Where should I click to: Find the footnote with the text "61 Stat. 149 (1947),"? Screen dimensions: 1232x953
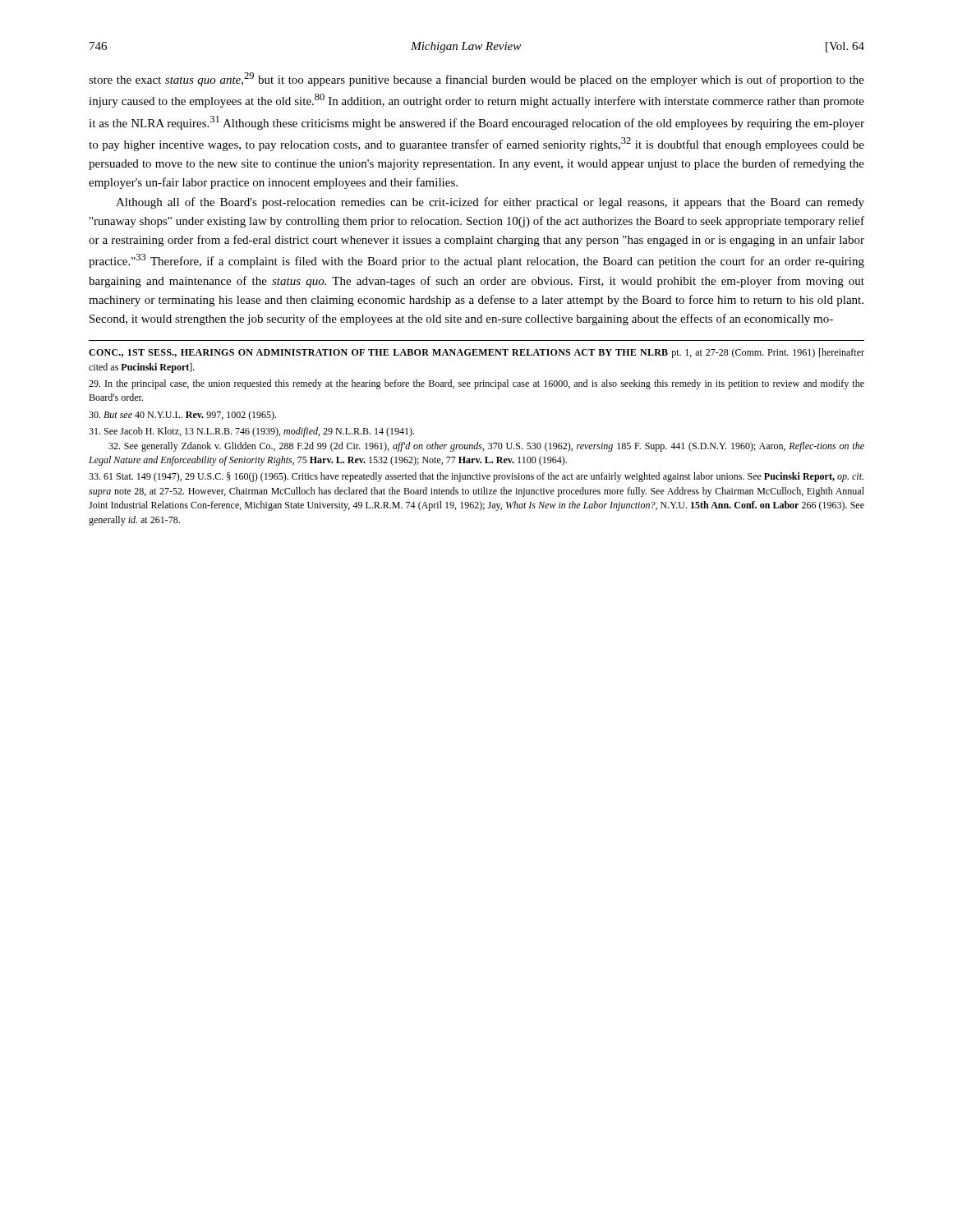point(476,499)
